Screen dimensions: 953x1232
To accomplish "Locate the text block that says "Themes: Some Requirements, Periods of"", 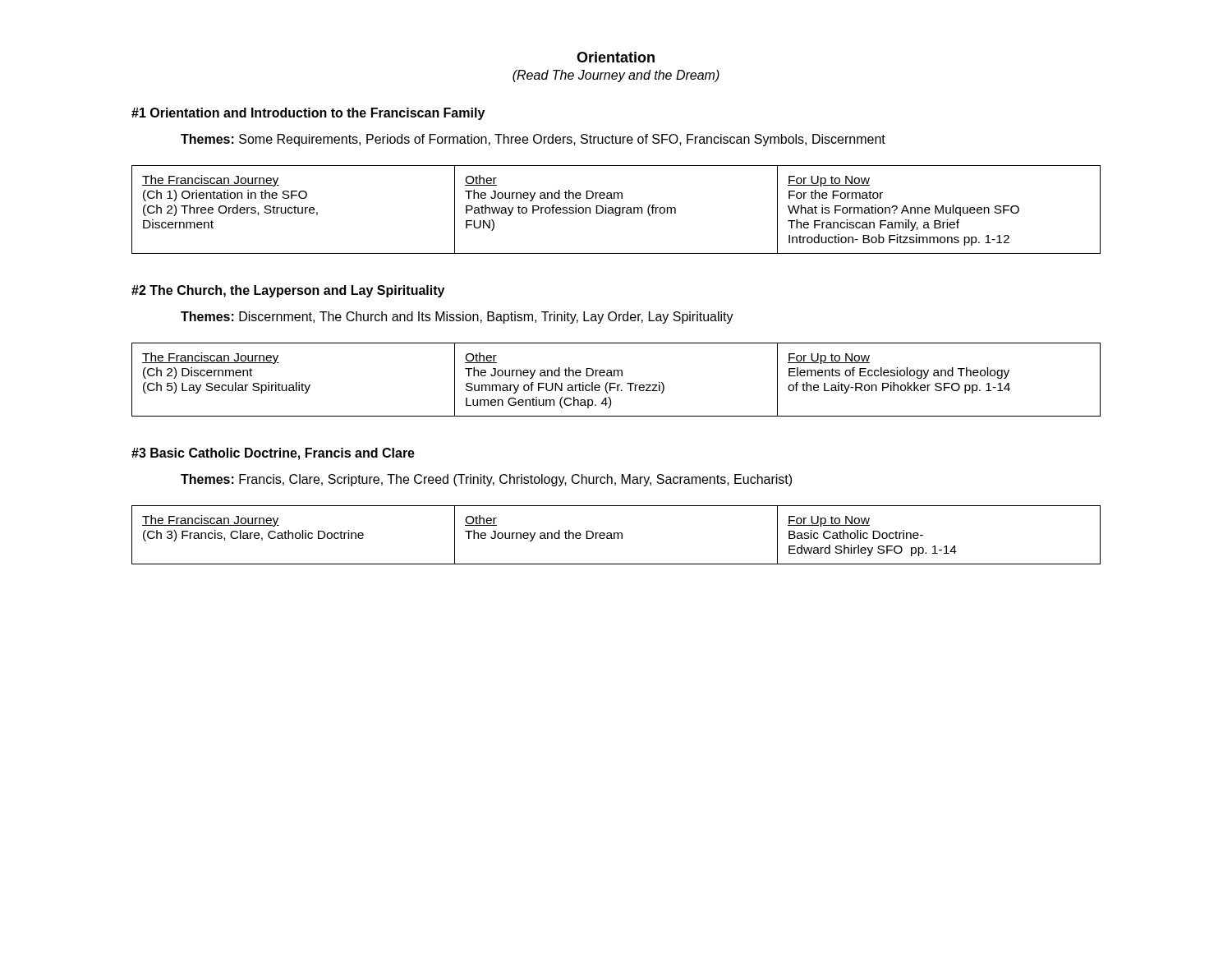I will click(533, 139).
